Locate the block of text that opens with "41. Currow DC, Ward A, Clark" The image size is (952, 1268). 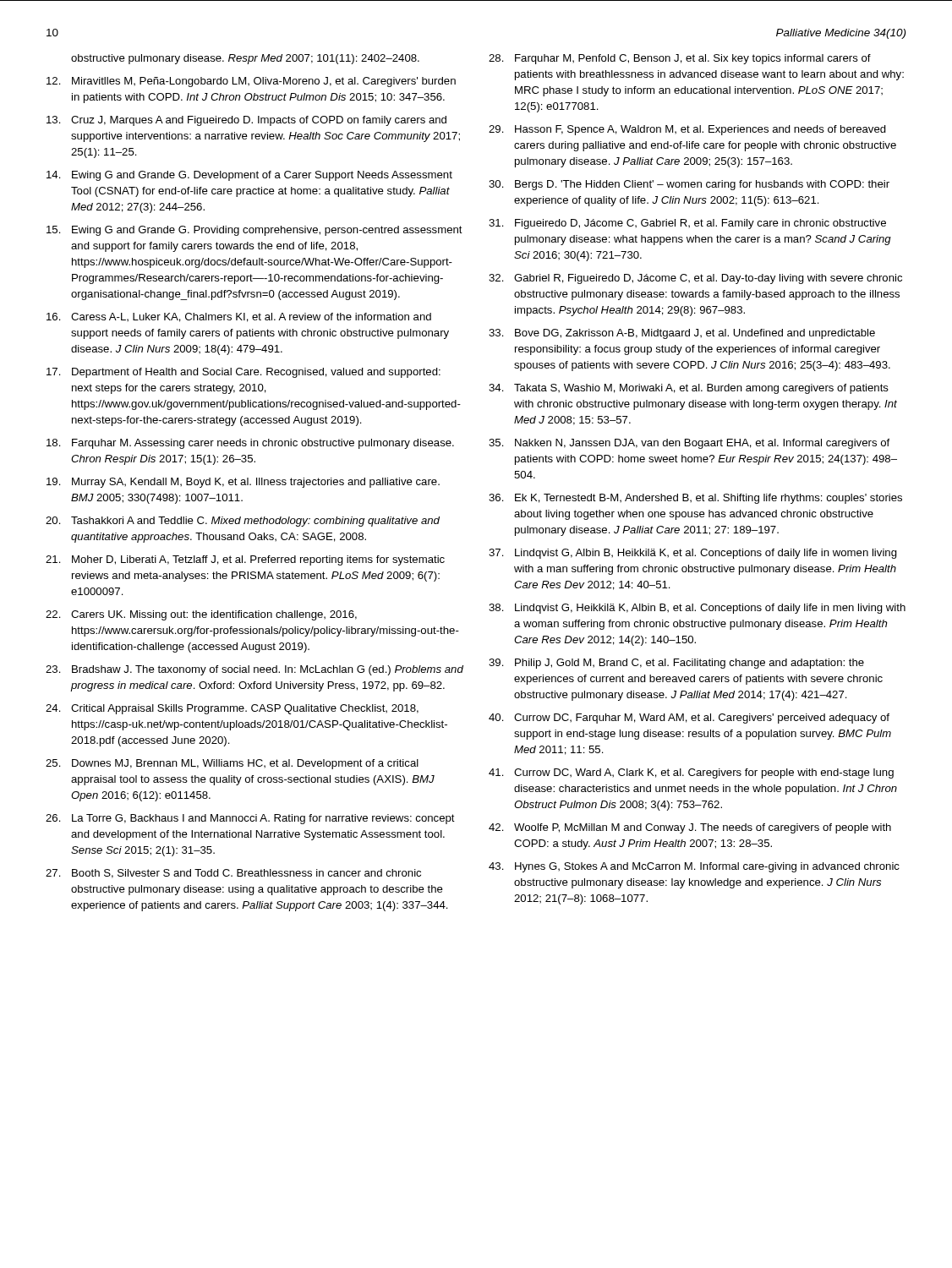click(697, 788)
